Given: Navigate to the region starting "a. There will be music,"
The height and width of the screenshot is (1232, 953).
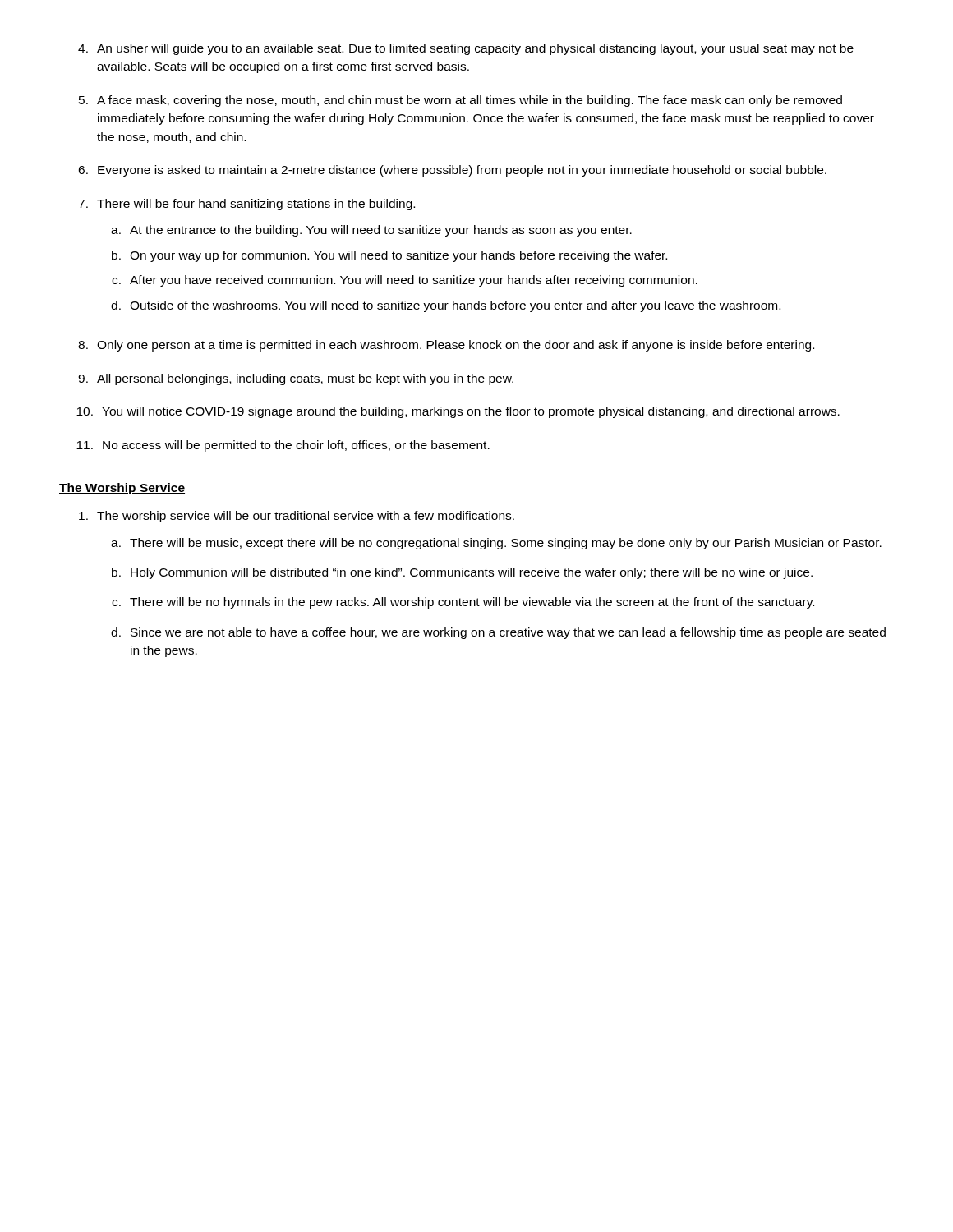Looking at the screenshot, I should click(495, 543).
